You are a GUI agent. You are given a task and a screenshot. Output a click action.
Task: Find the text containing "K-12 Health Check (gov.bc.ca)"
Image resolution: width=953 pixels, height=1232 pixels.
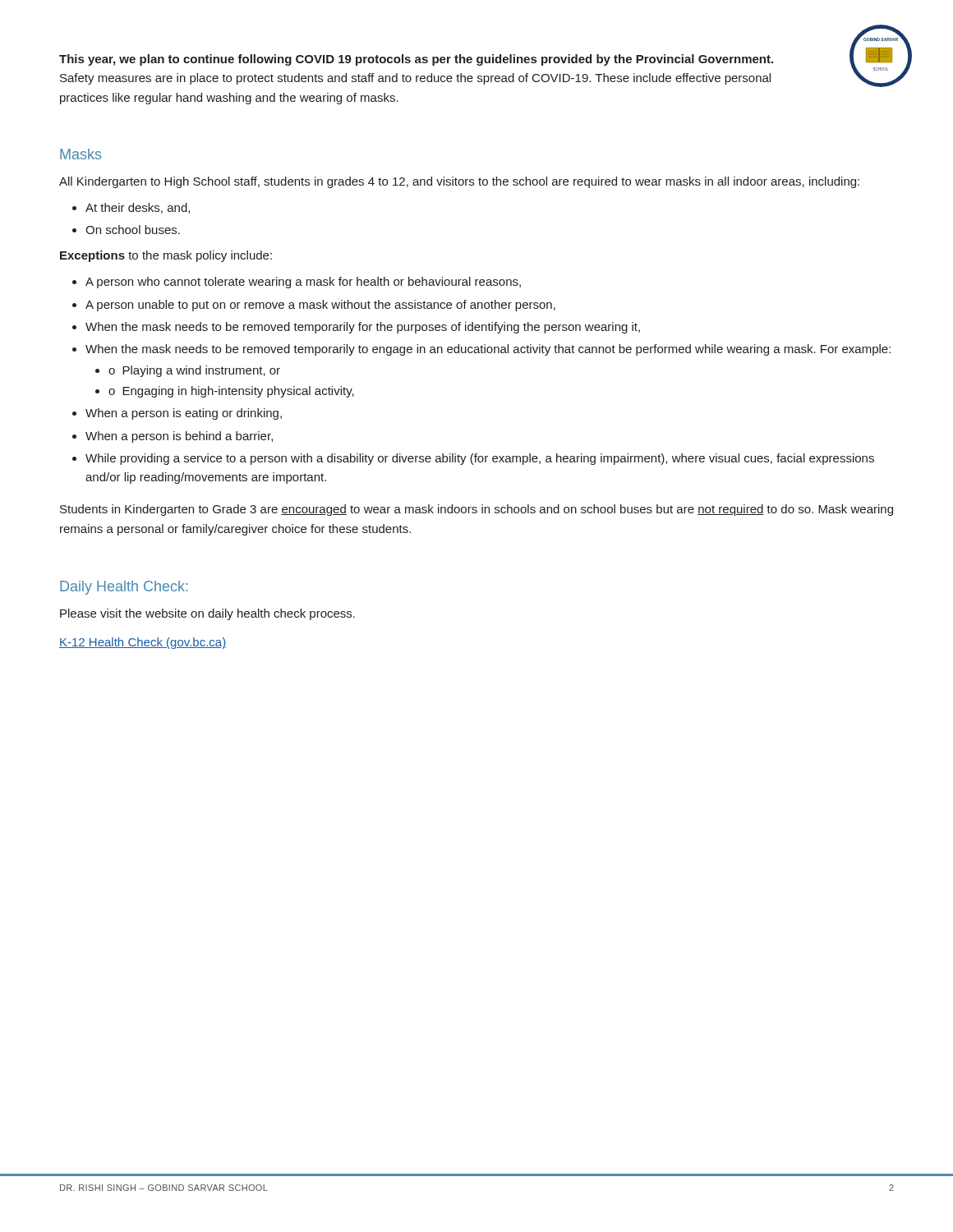click(143, 642)
